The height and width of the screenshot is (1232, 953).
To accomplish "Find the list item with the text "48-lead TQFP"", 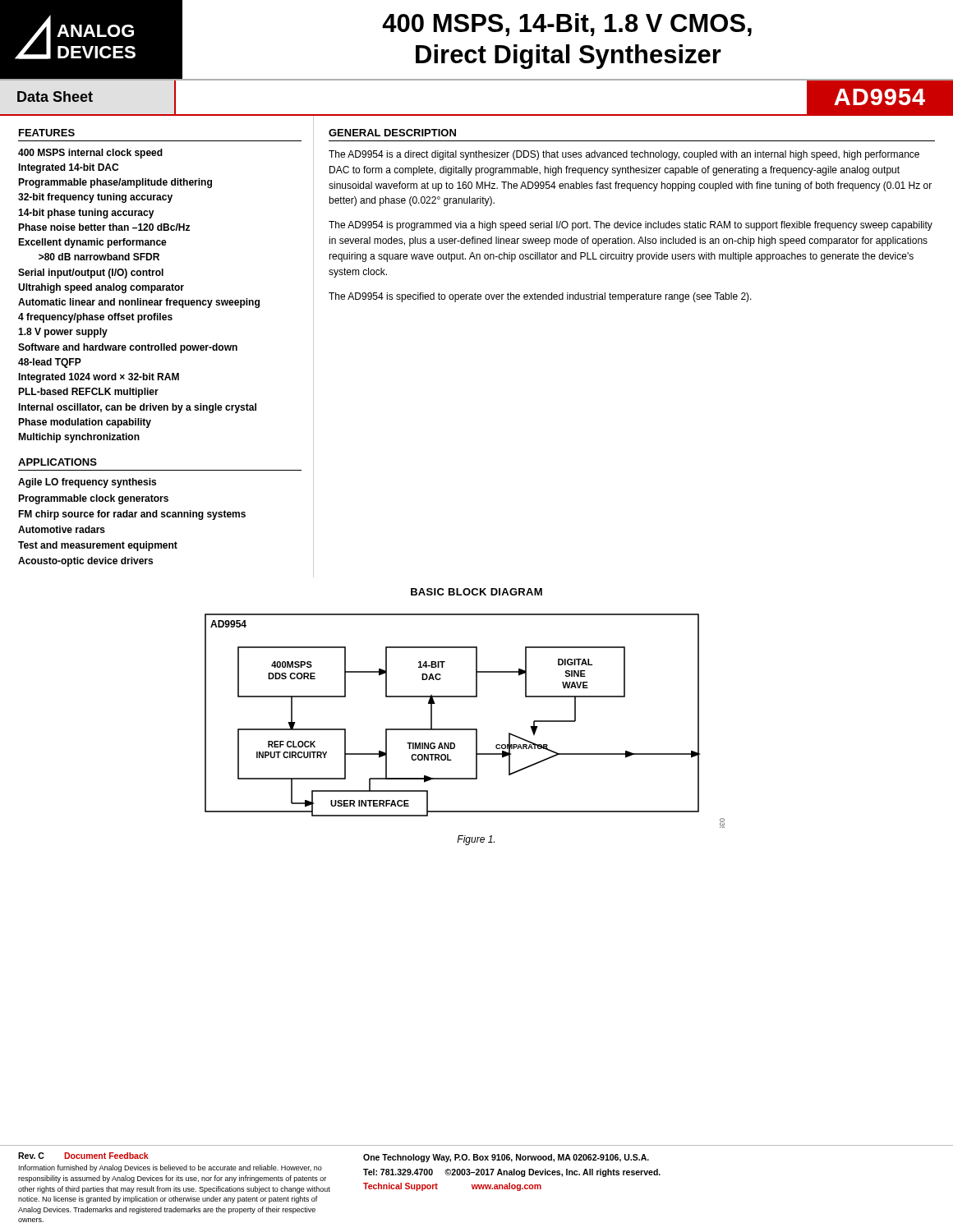I will click(50, 362).
